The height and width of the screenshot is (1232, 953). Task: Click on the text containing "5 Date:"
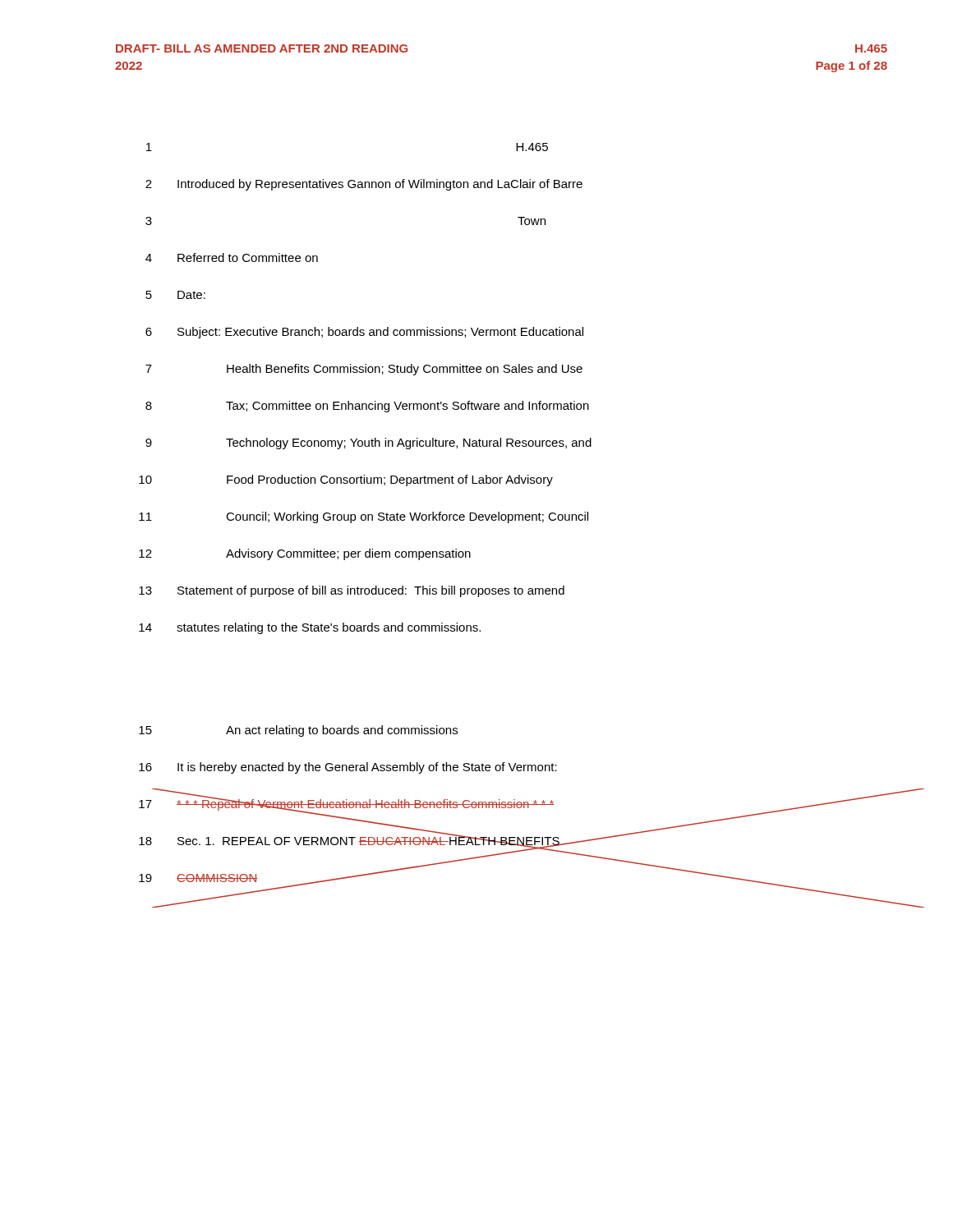point(175,295)
